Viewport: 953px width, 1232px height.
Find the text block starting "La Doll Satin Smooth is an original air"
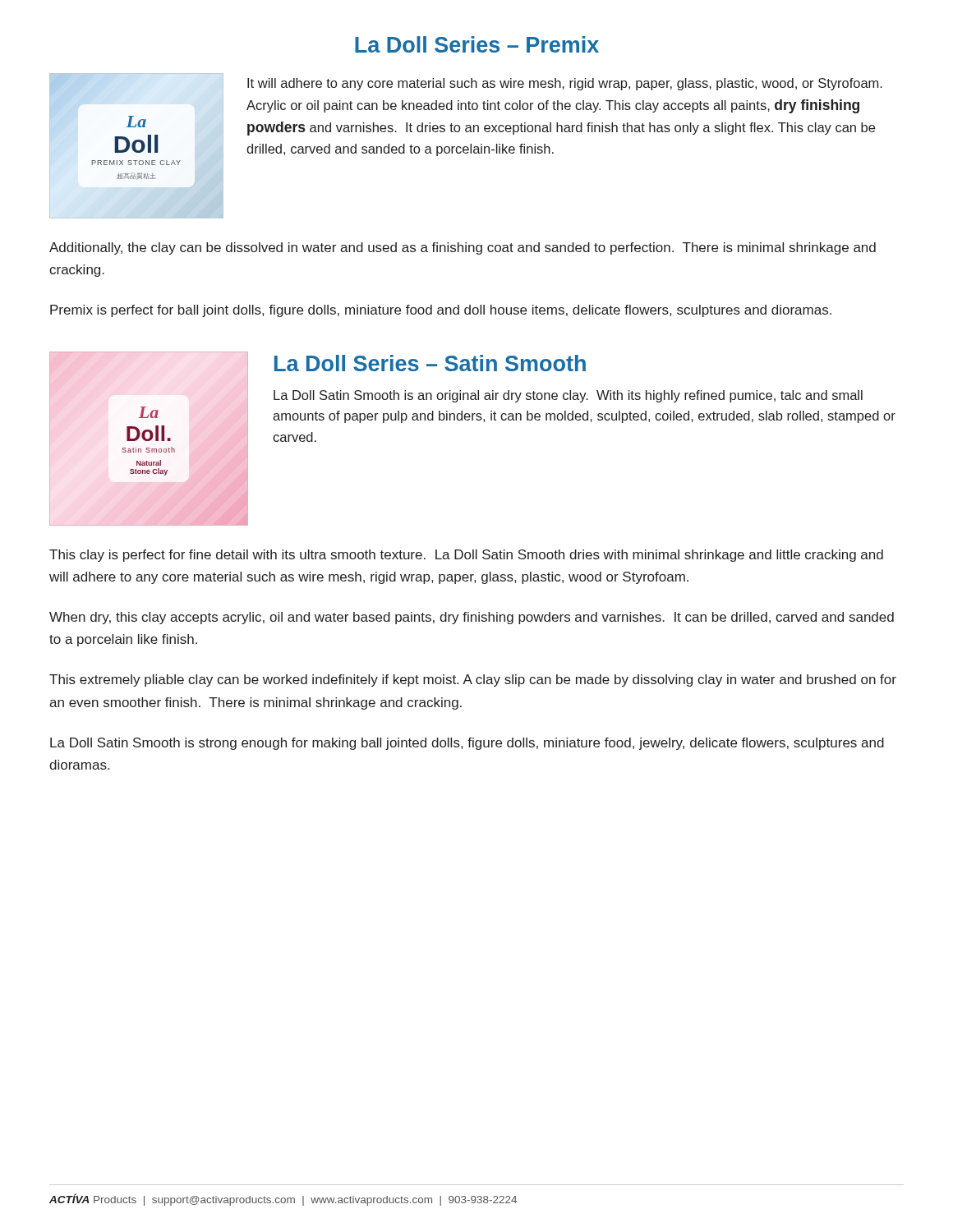[x=584, y=416]
